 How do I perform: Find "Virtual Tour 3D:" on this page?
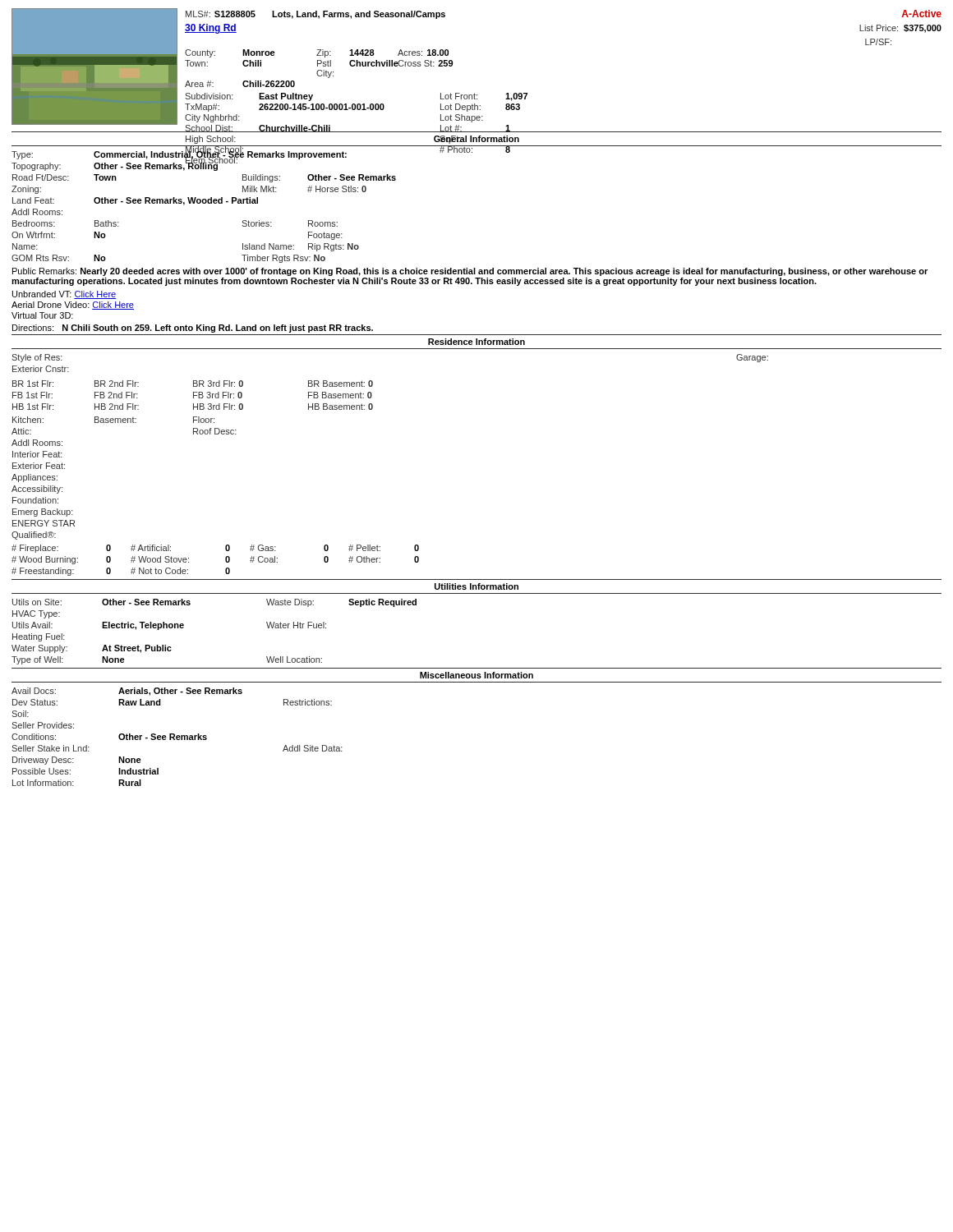point(43,315)
